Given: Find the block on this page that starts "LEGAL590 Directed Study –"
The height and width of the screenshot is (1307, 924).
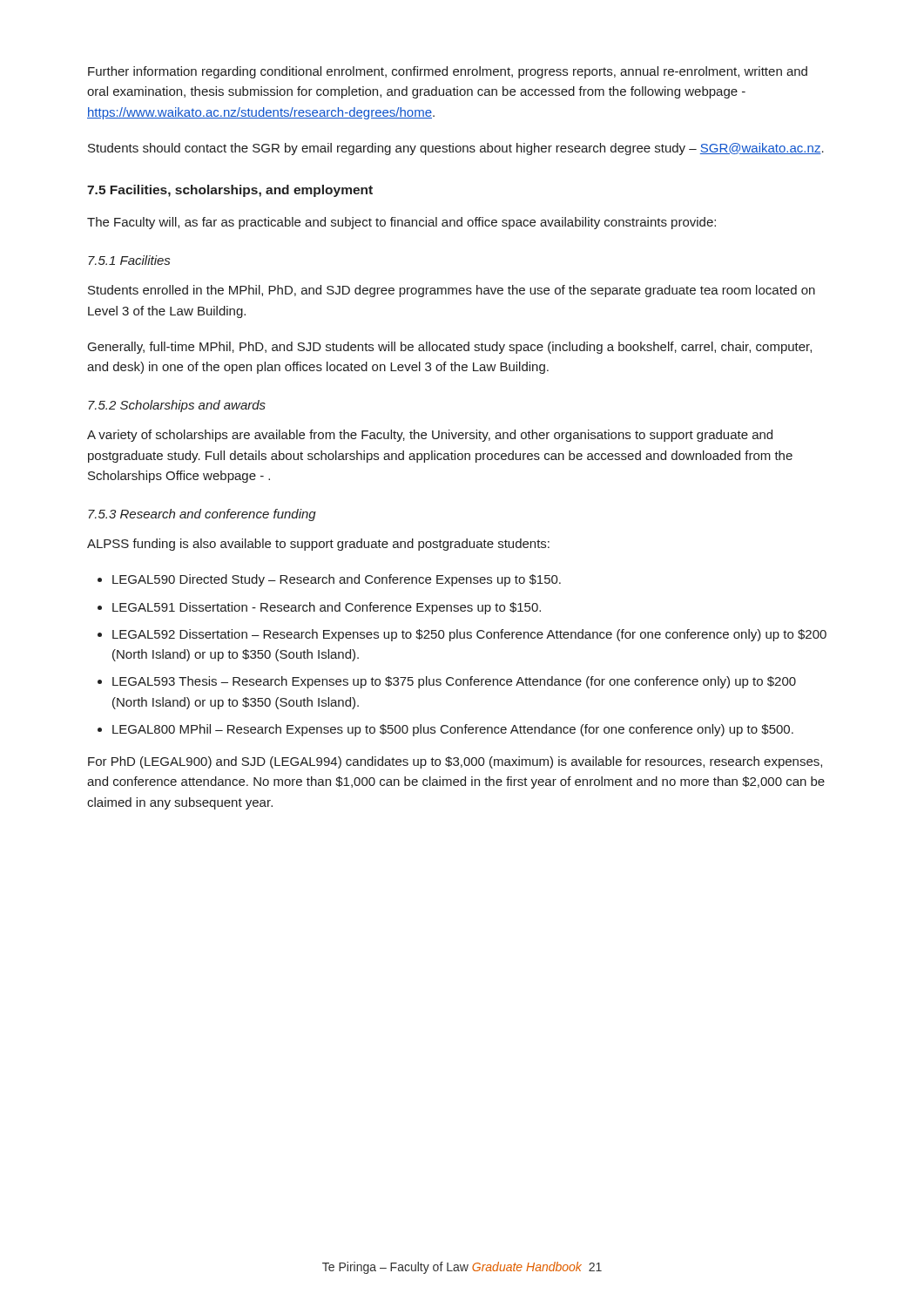Looking at the screenshot, I should click(337, 579).
